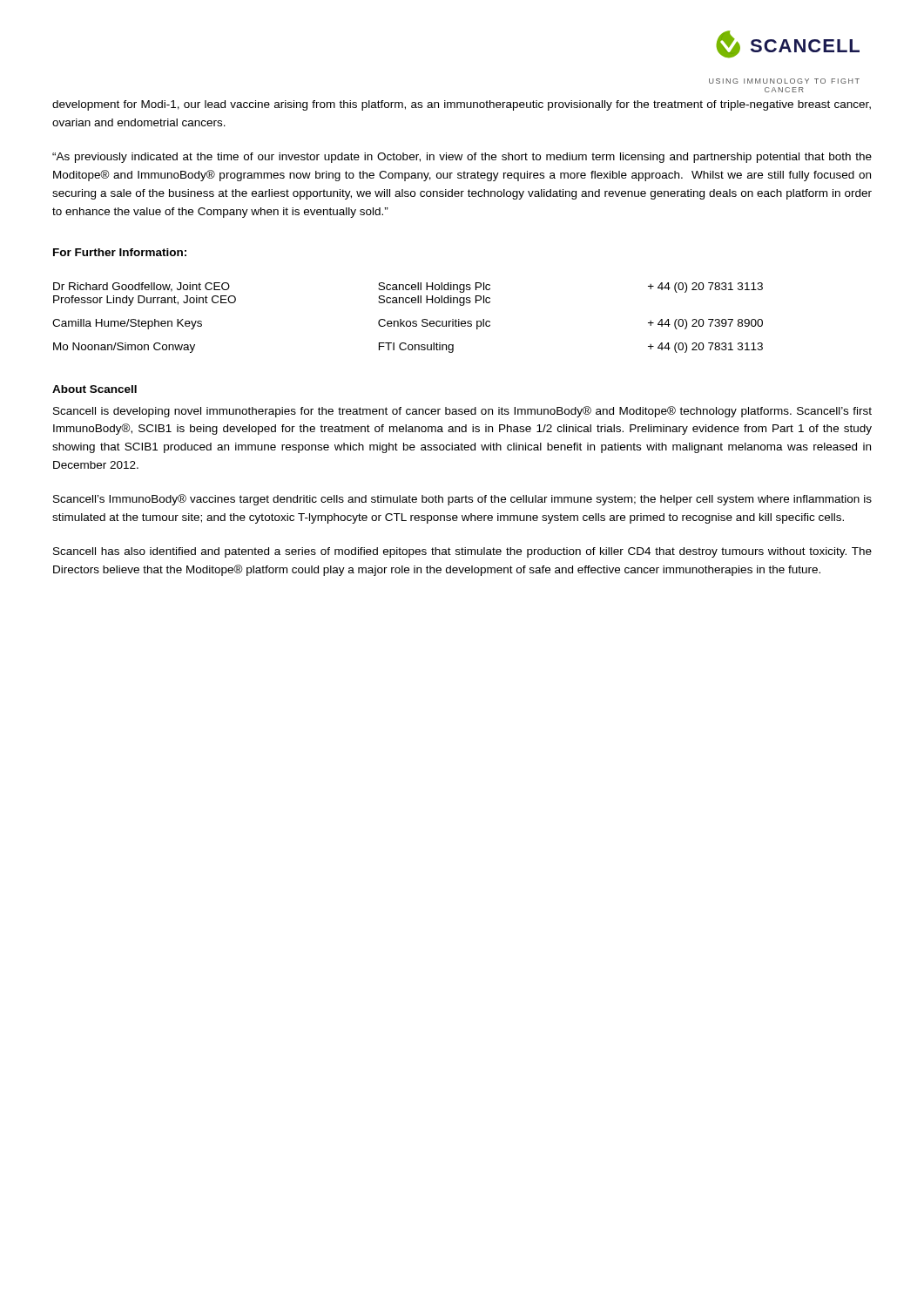924x1307 pixels.
Task: Click the logo
Action: coord(785,60)
